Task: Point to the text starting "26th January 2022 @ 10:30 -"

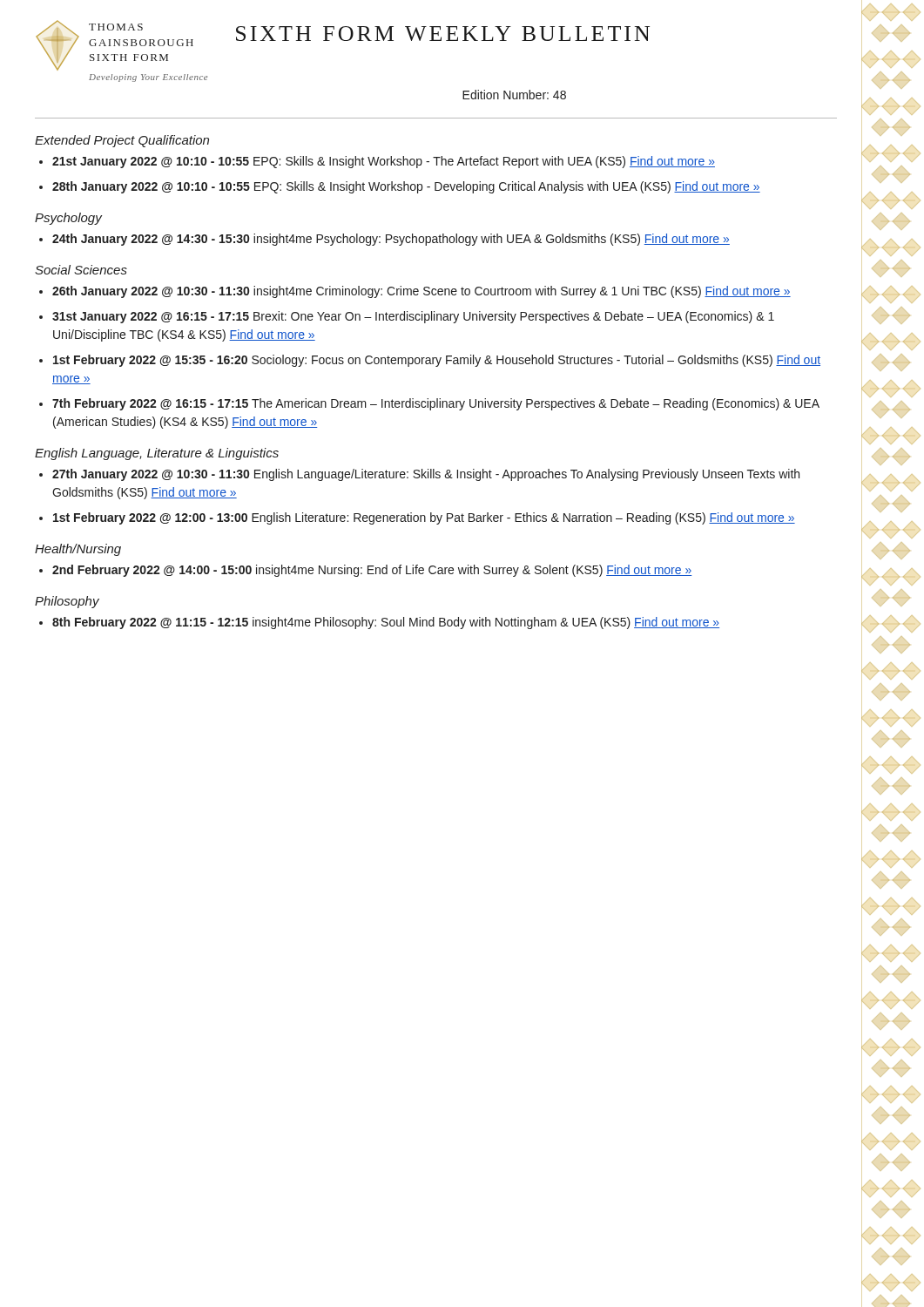Action: click(421, 291)
